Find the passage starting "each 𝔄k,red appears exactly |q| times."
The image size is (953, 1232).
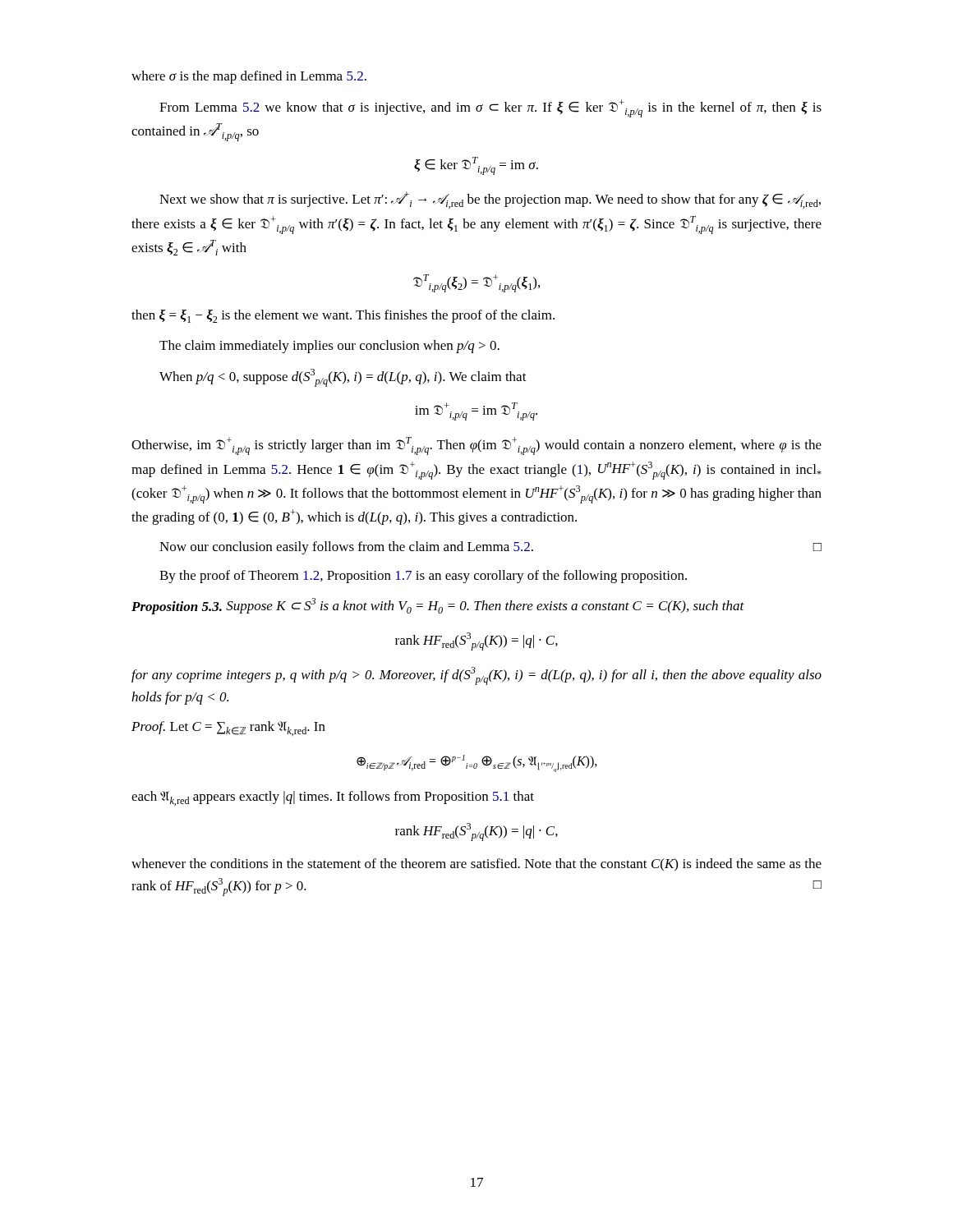click(476, 797)
